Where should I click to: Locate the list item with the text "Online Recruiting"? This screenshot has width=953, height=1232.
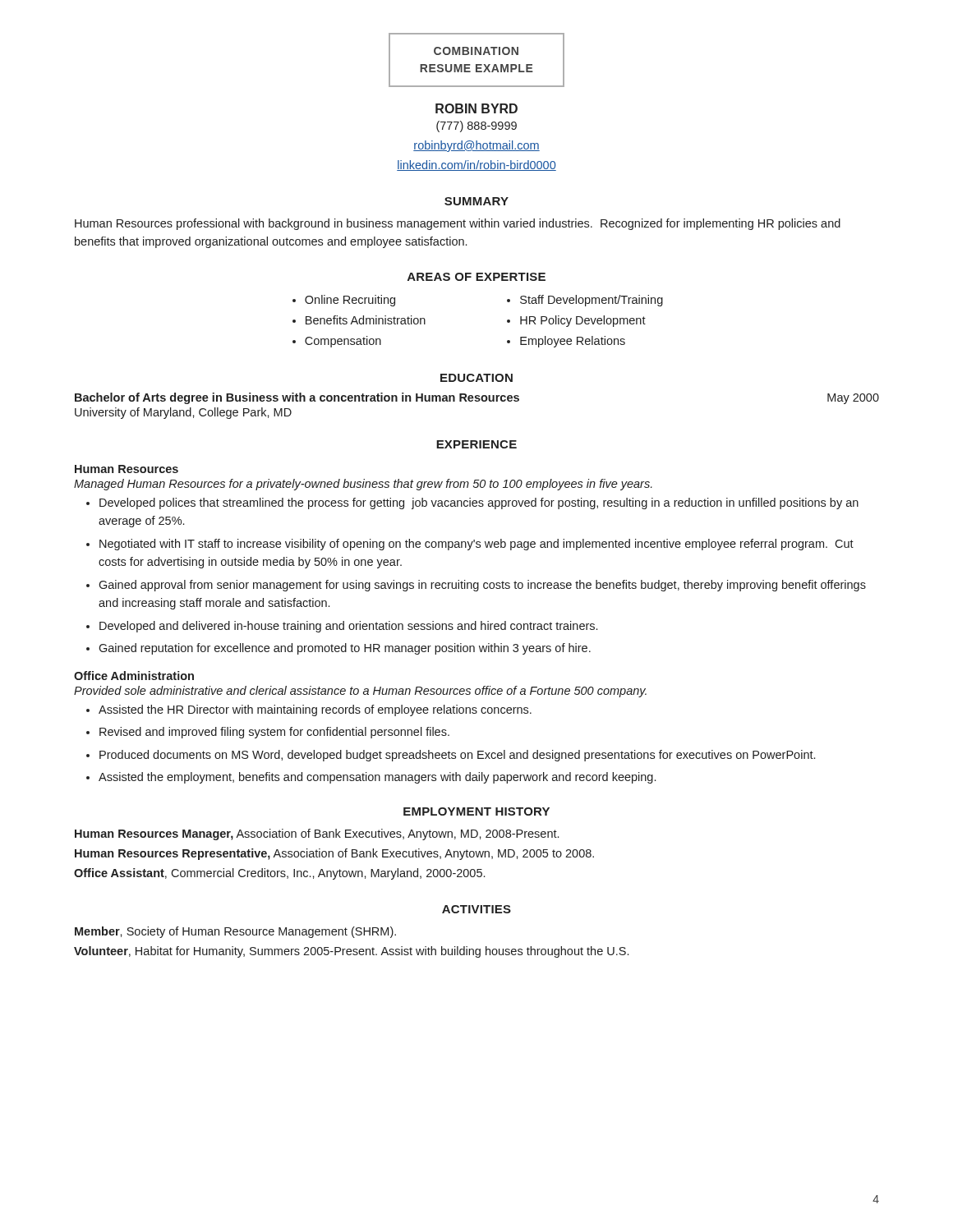tap(350, 300)
